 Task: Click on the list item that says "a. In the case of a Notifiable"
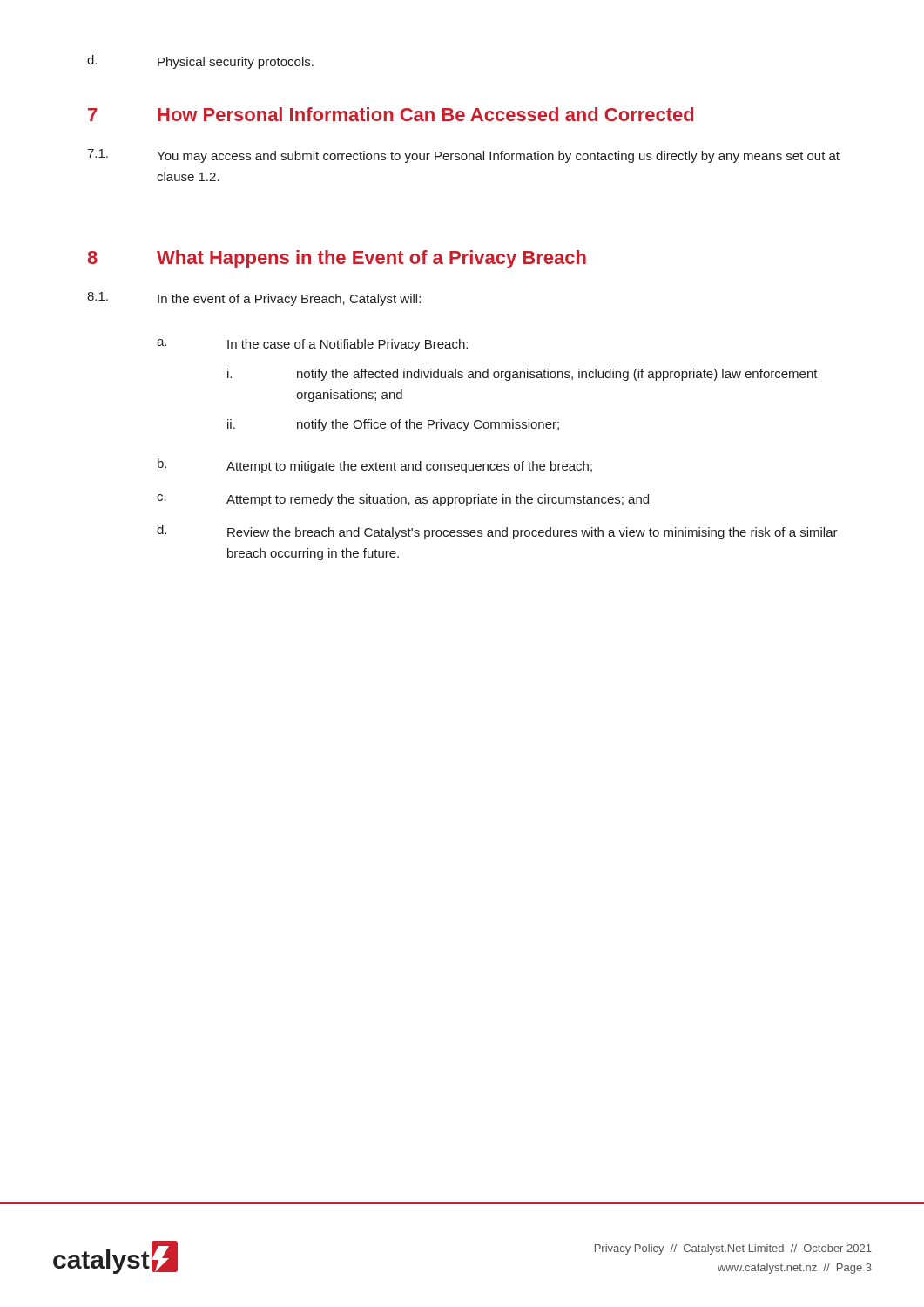[506, 388]
